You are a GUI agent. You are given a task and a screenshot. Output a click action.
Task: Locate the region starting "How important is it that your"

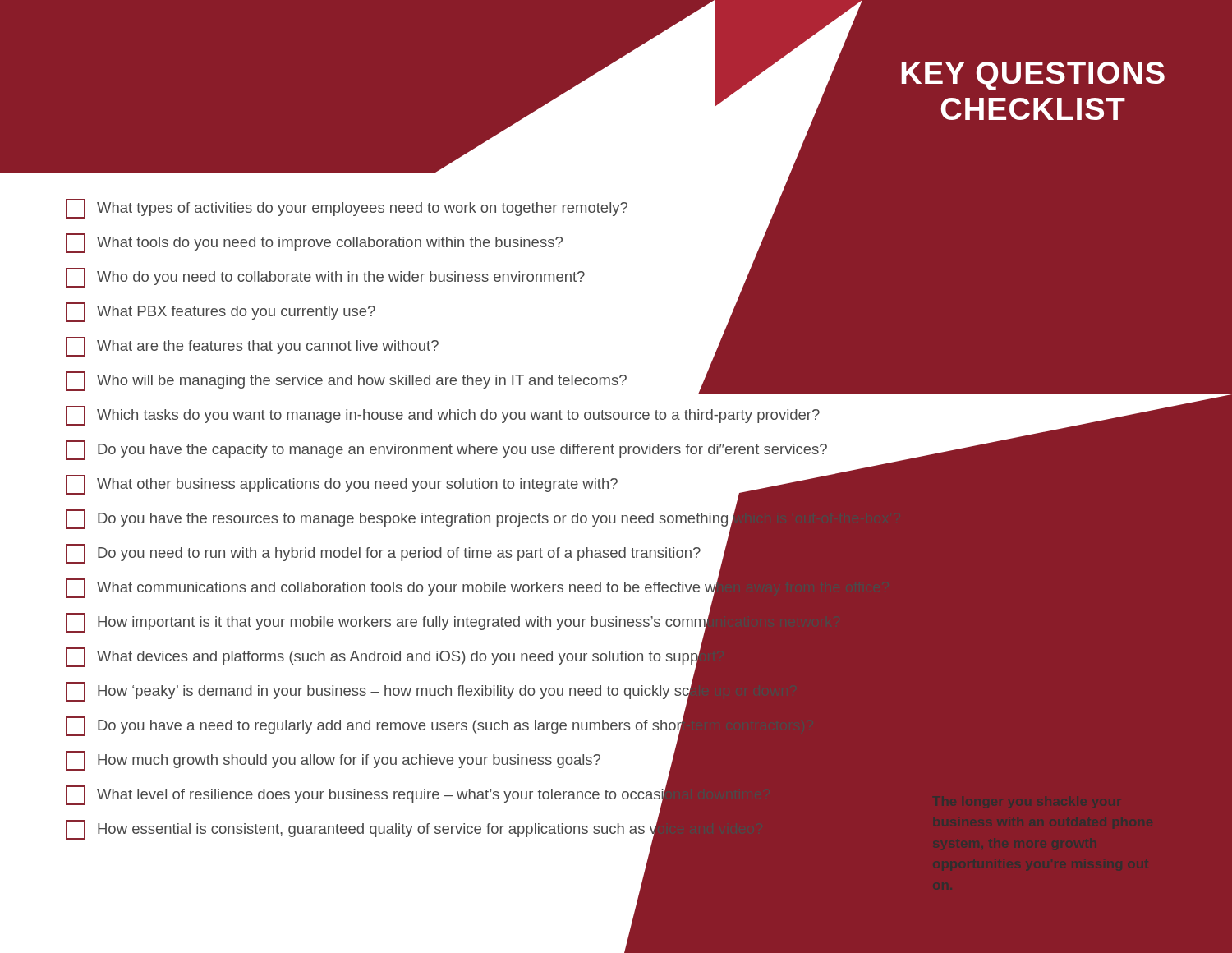pos(554,622)
